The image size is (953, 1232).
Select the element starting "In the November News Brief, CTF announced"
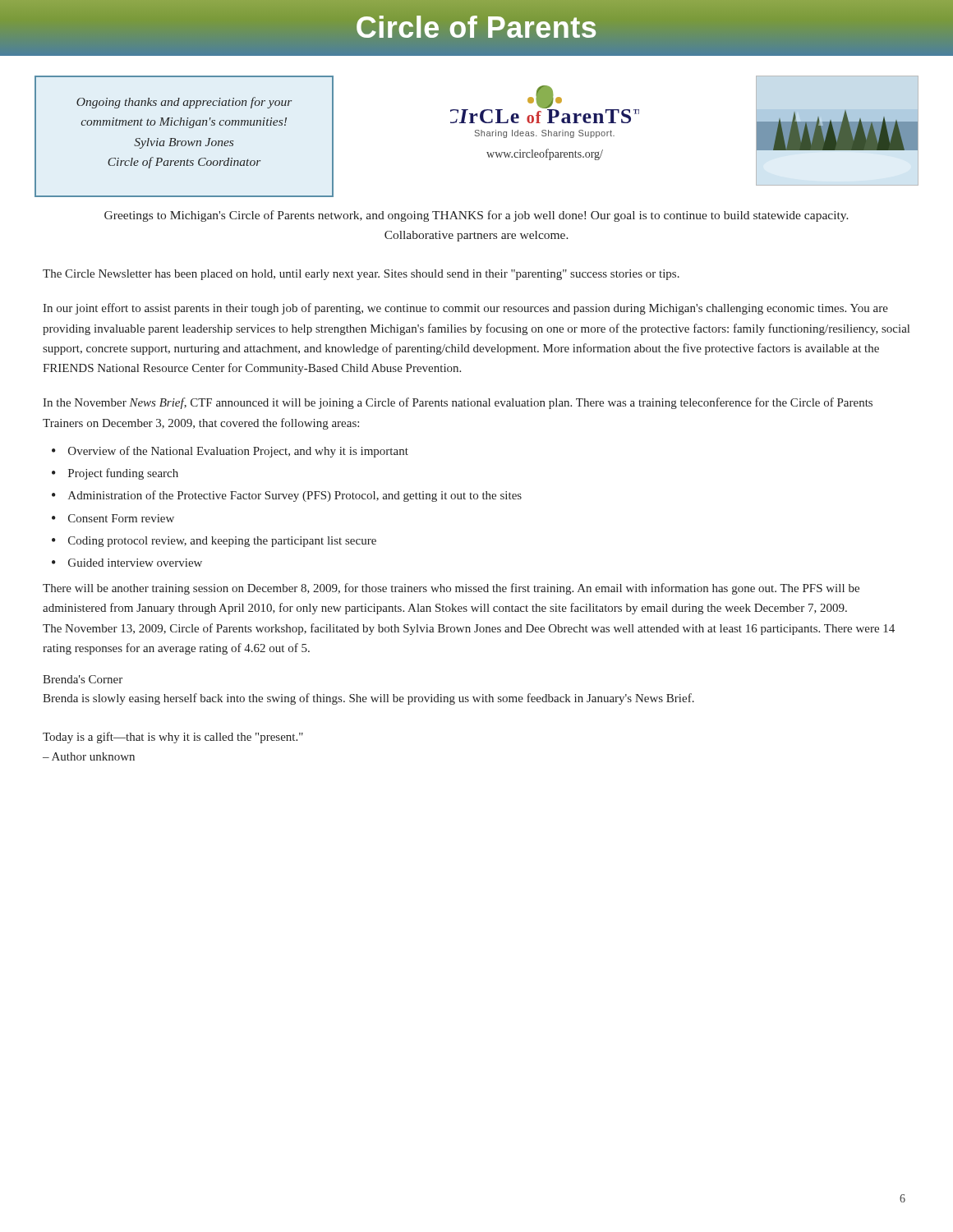(458, 413)
